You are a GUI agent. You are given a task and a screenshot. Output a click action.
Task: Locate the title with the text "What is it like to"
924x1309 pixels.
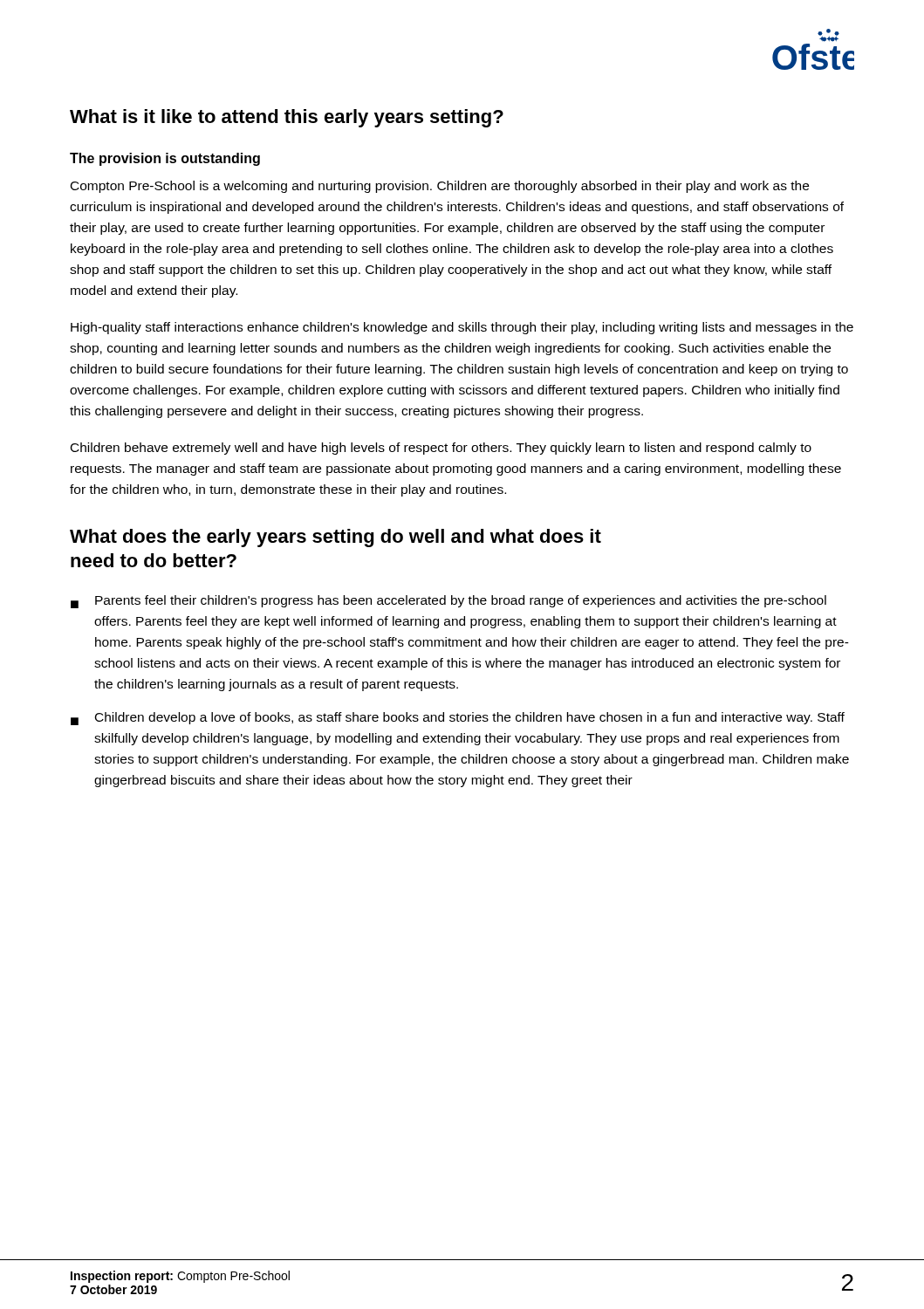(x=287, y=117)
